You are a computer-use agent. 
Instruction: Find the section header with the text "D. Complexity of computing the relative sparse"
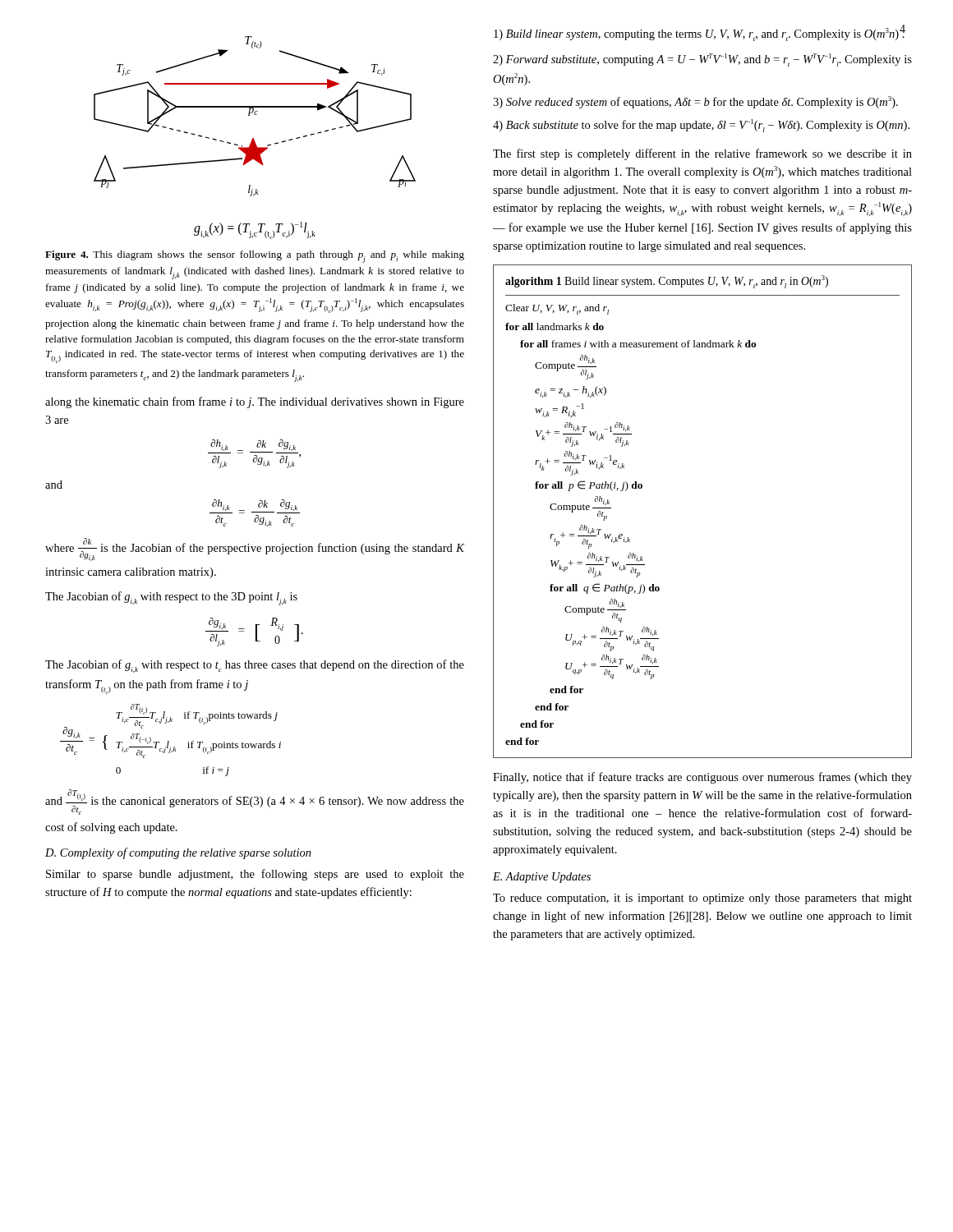[178, 852]
